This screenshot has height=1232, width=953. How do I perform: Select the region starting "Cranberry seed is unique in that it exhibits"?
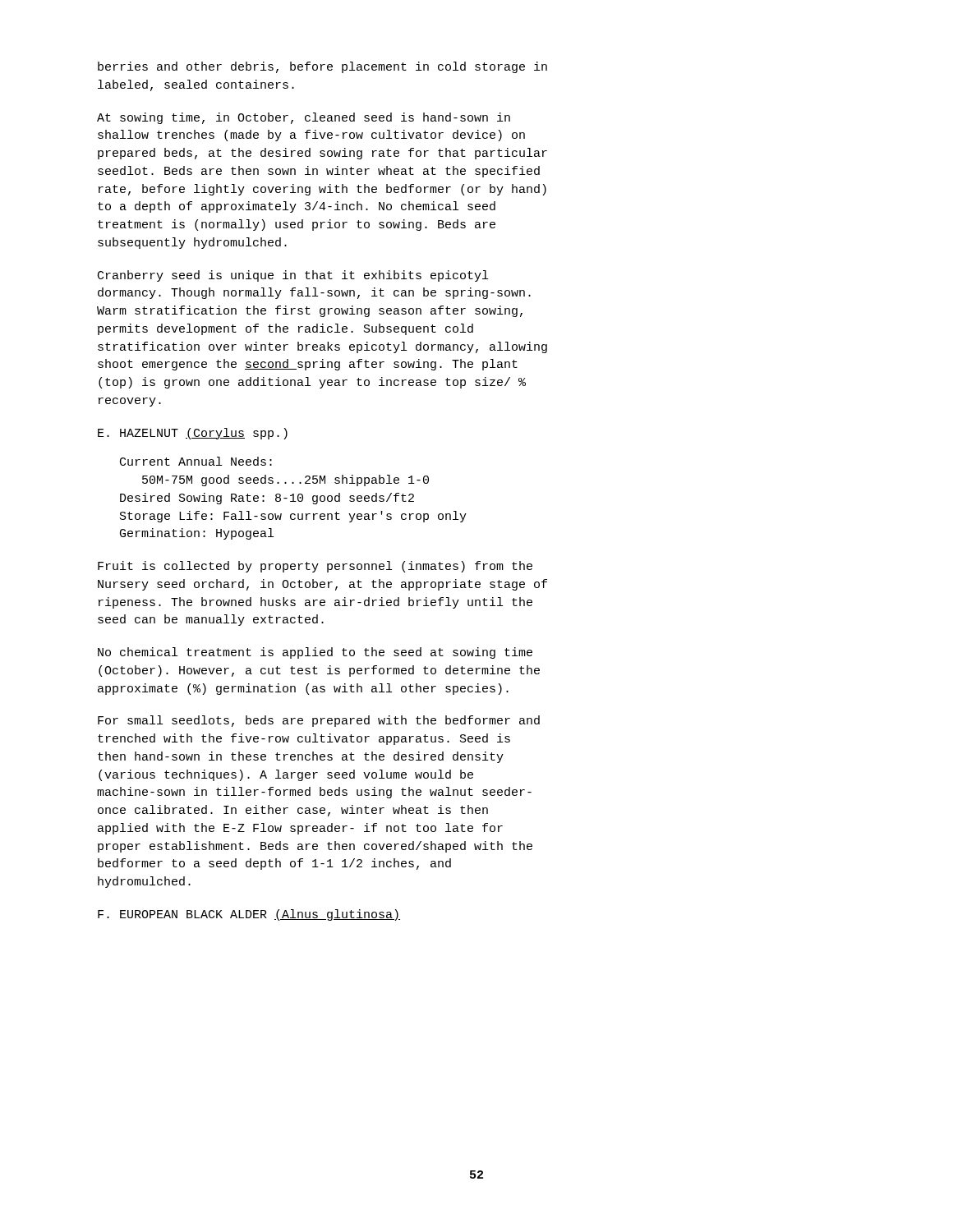pos(322,338)
